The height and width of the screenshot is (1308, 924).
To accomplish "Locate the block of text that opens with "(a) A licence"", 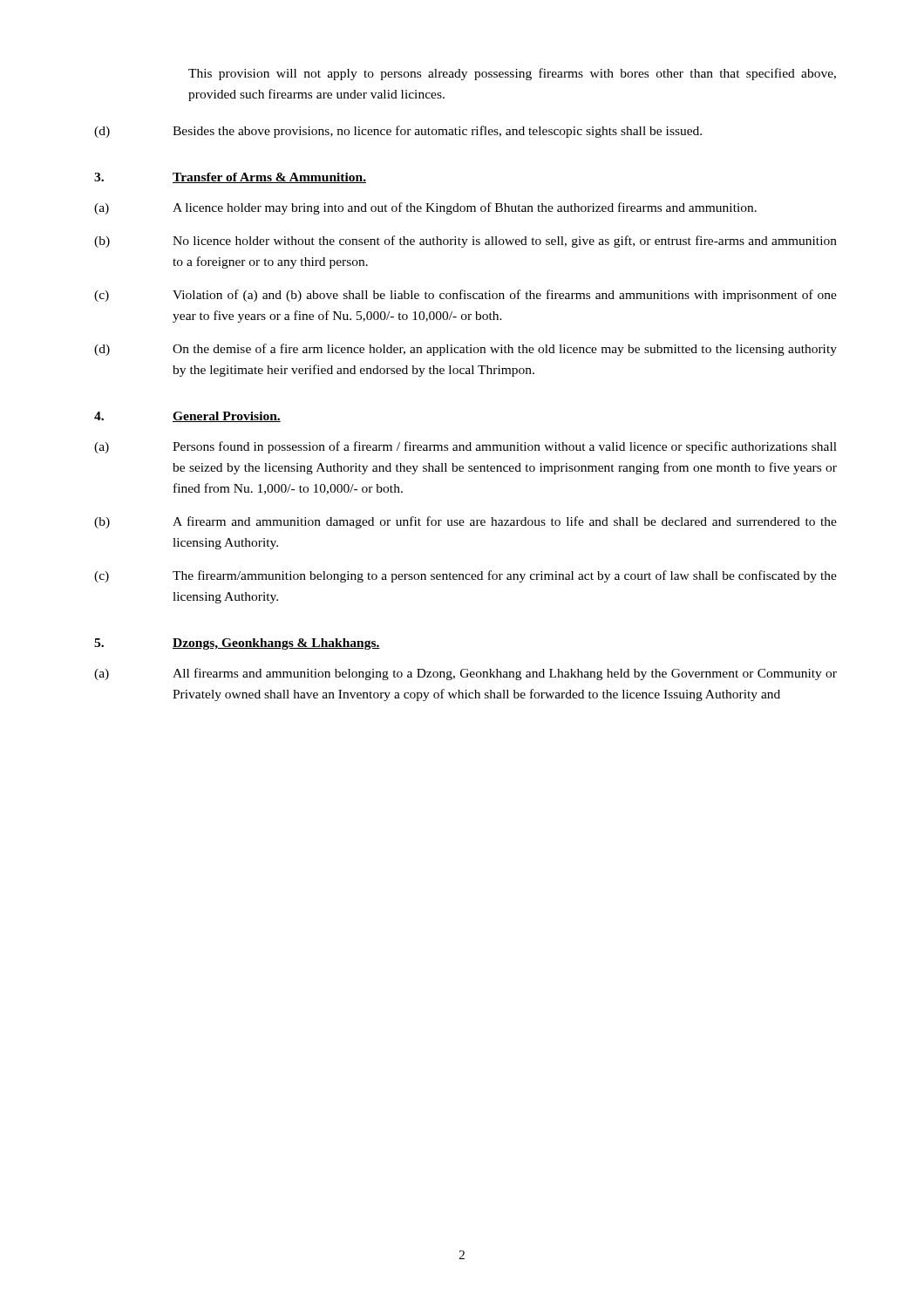I will pyautogui.click(x=466, y=208).
